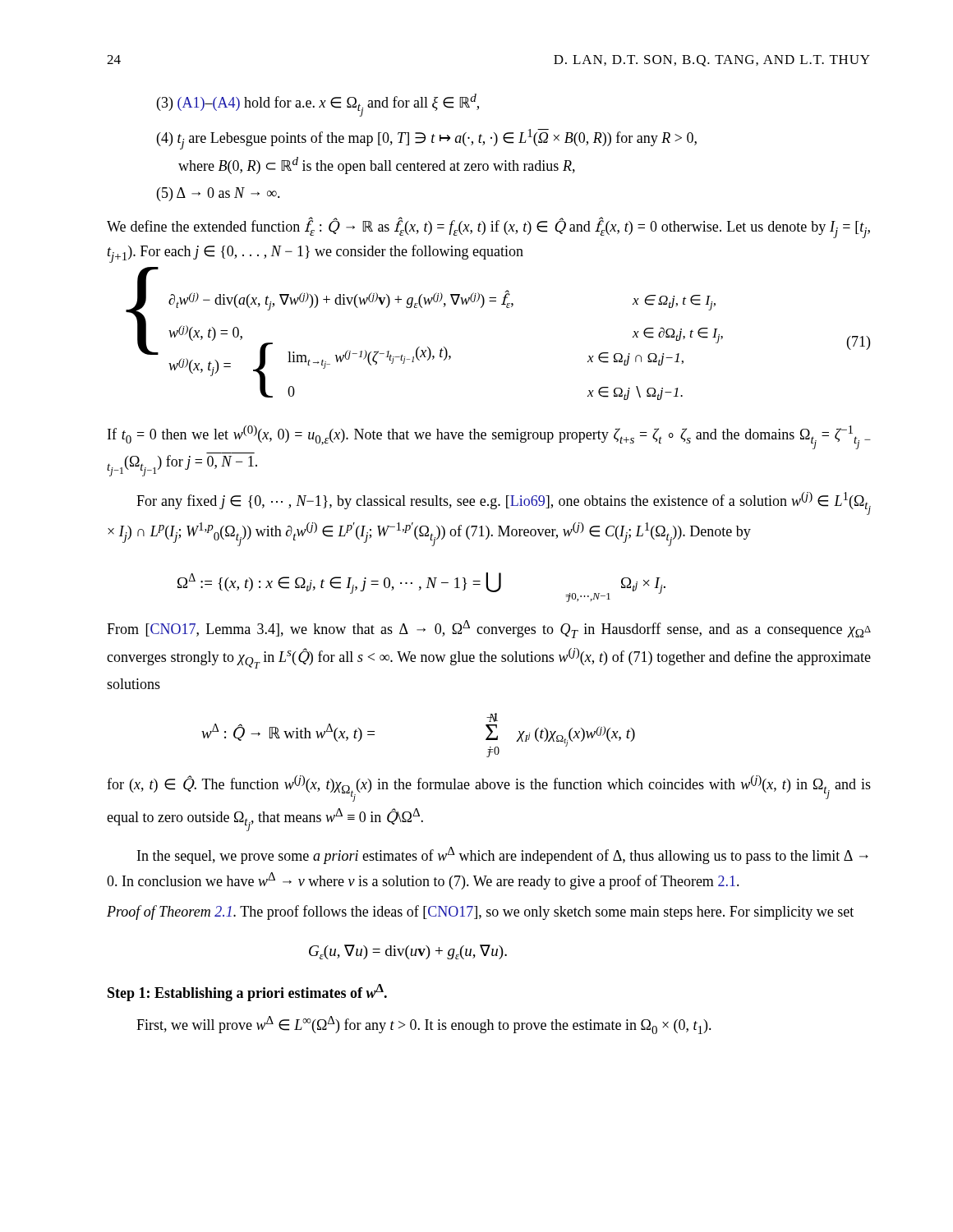Click a section header
Screen dimensions: 1232x953
pyautogui.click(x=247, y=991)
